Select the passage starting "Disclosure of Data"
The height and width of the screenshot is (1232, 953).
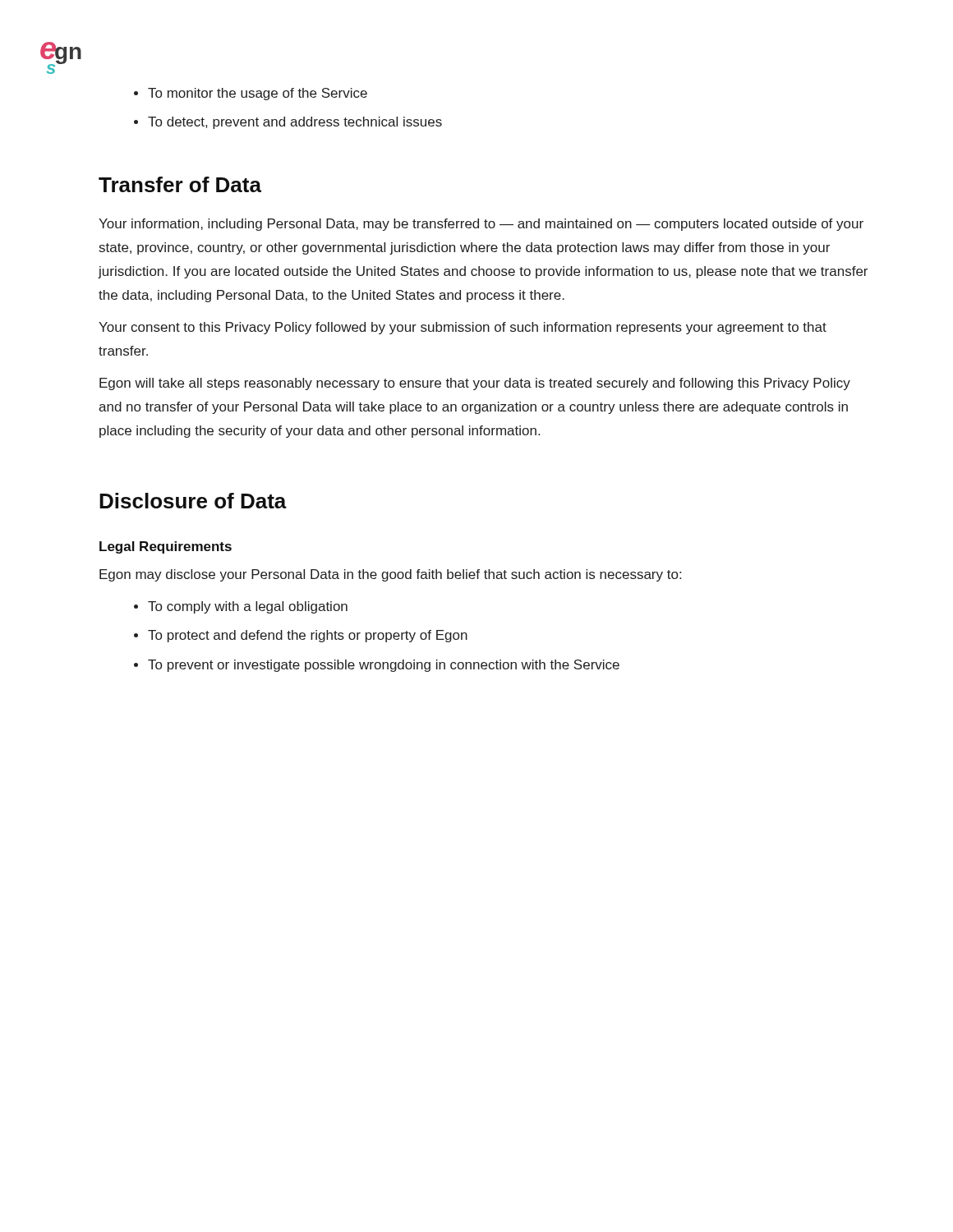pos(192,501)
